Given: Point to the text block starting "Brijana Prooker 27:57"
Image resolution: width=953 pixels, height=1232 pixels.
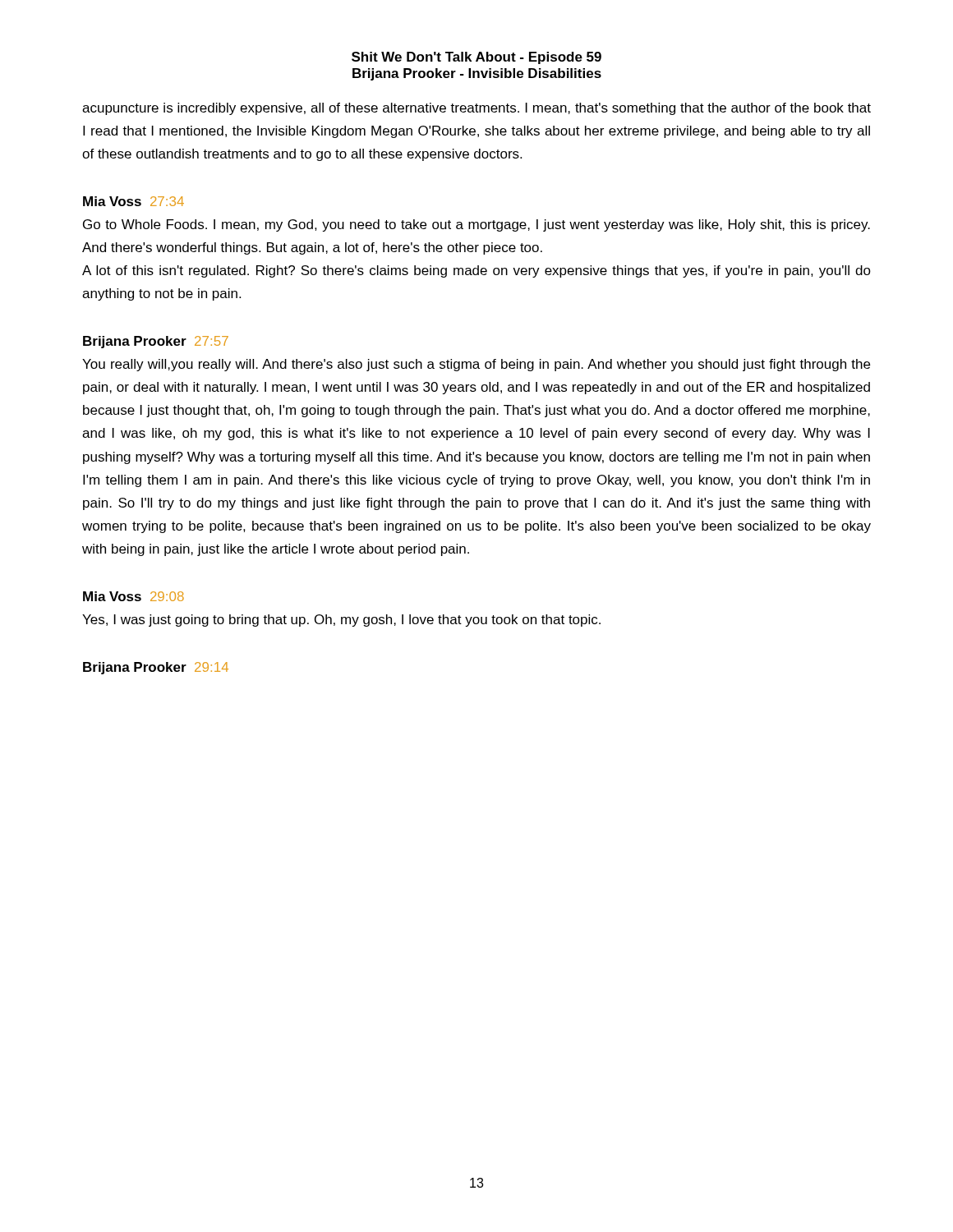Looking at the screenshot, I should (x=156, y=342).
